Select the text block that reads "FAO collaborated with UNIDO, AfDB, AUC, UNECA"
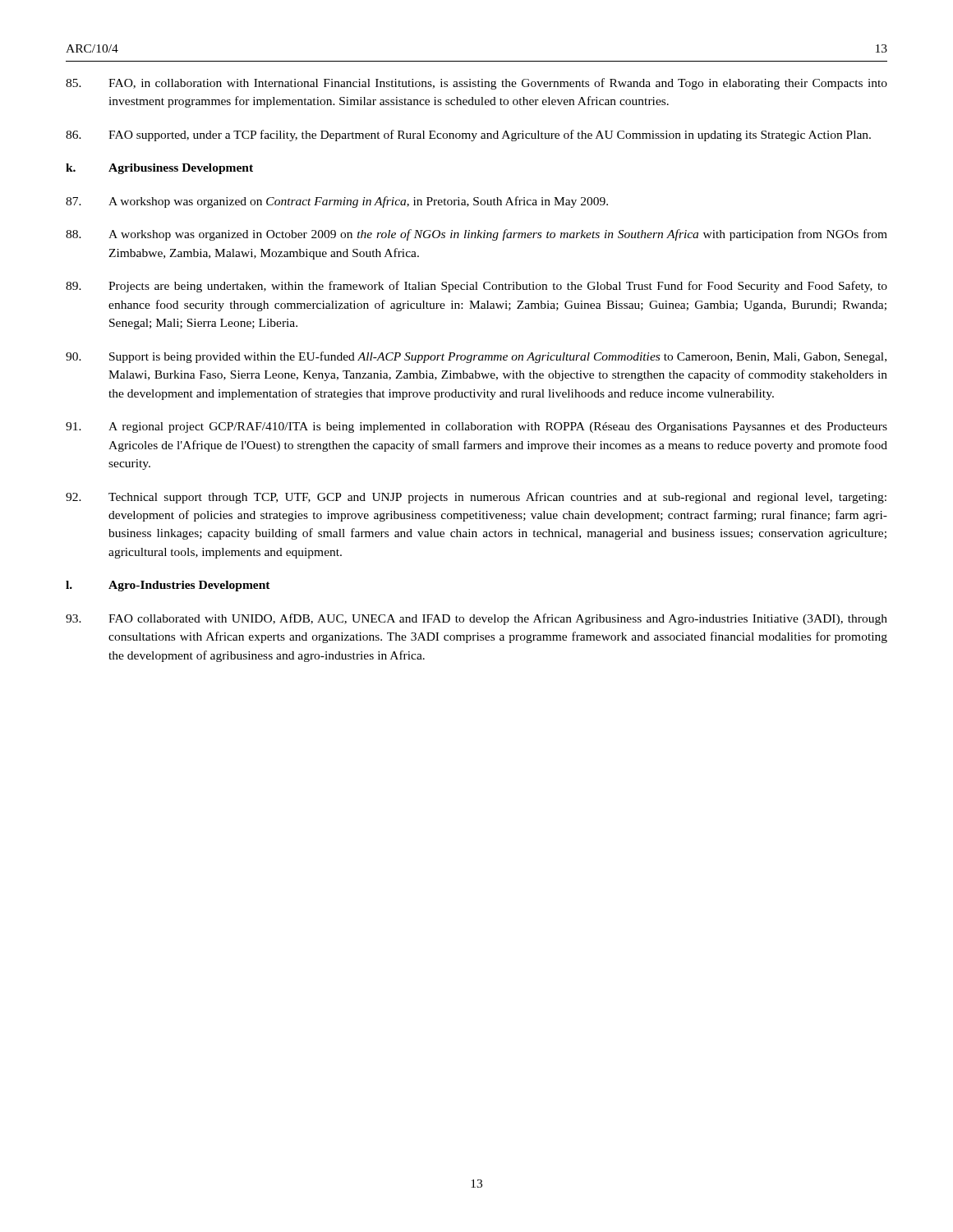The height and width of the screenshot is (1232, 953). point(476,637)
